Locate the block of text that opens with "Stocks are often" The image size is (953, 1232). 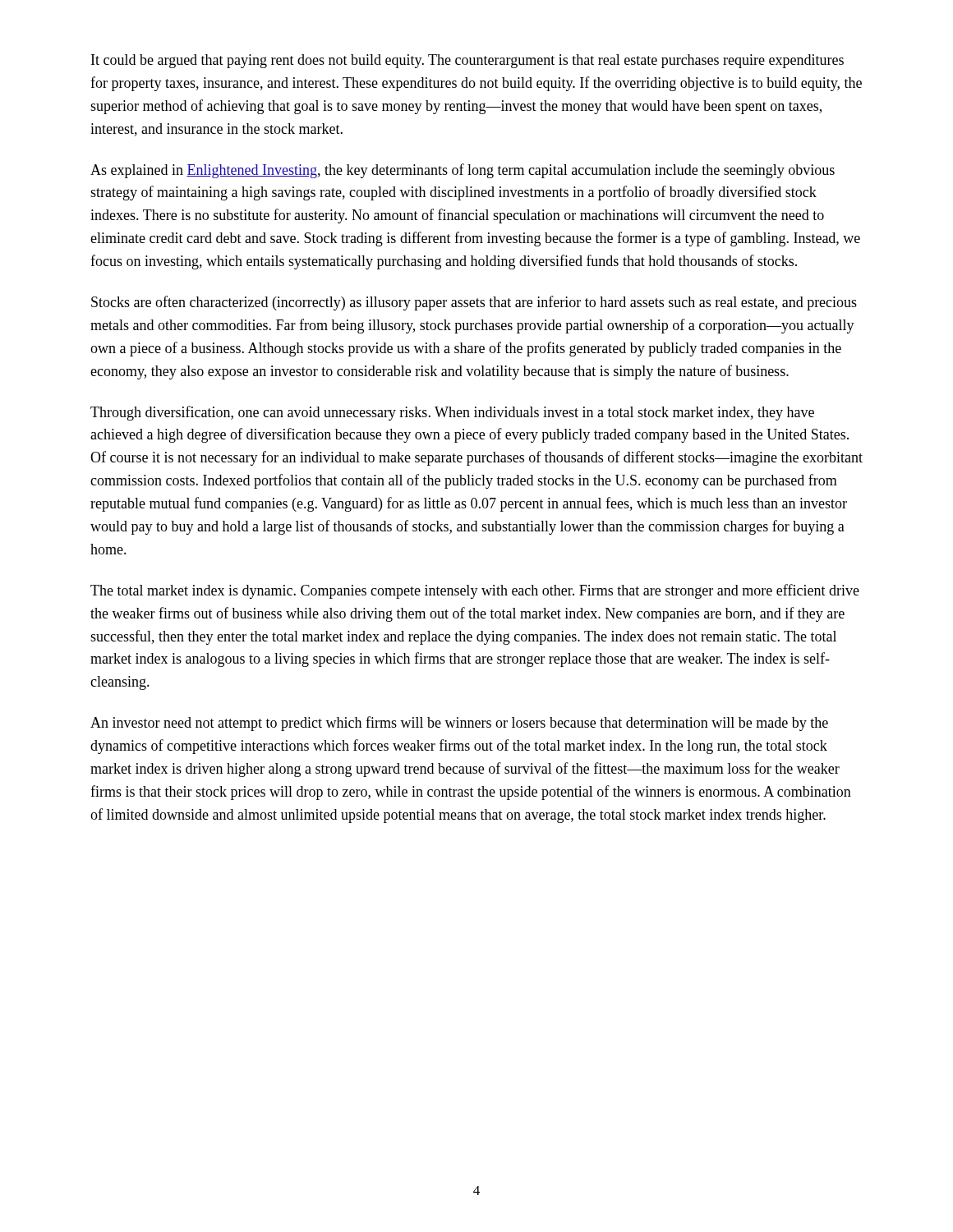474,337
